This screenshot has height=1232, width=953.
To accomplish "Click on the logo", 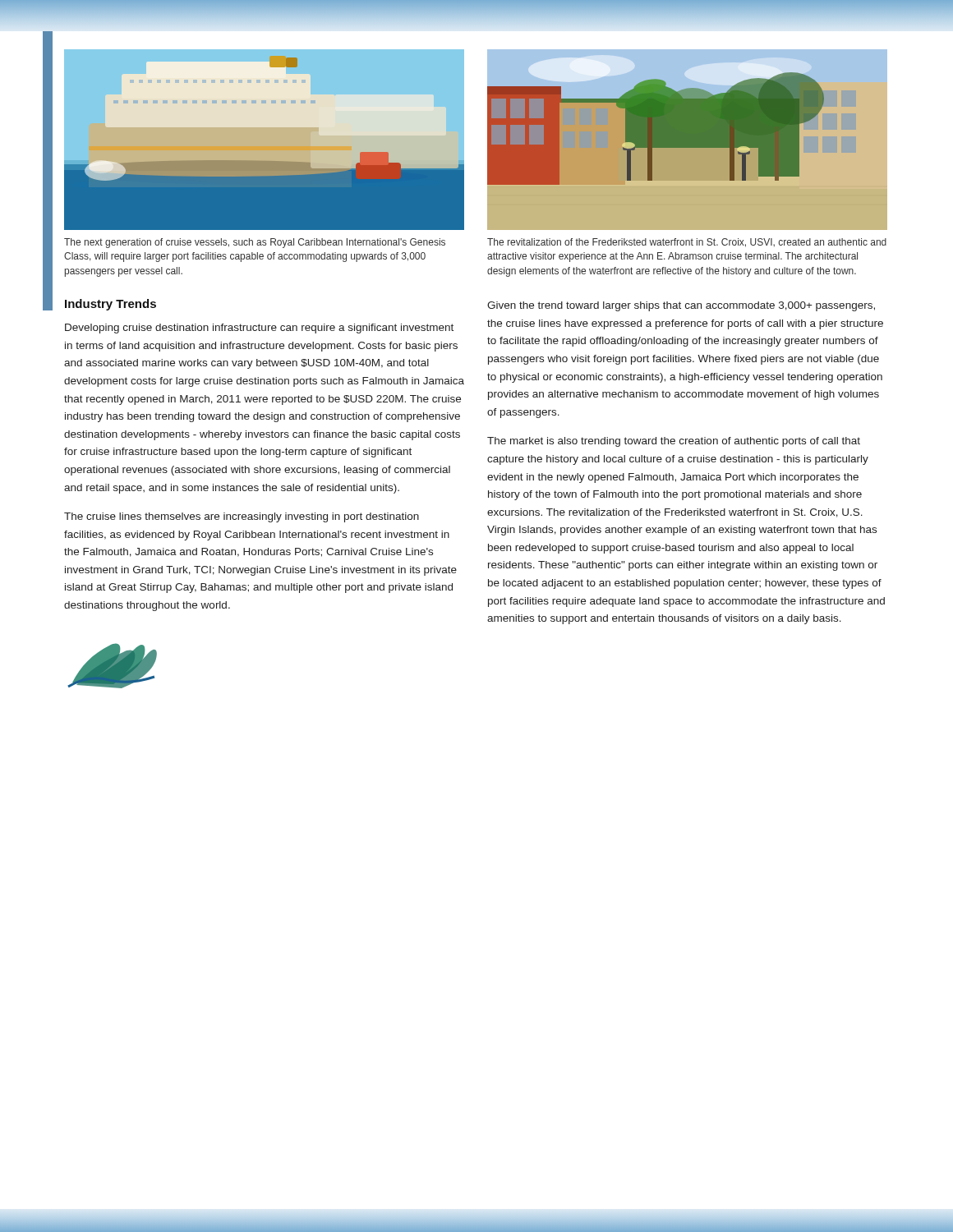I will pyautogui.click(x=264, y=660).
